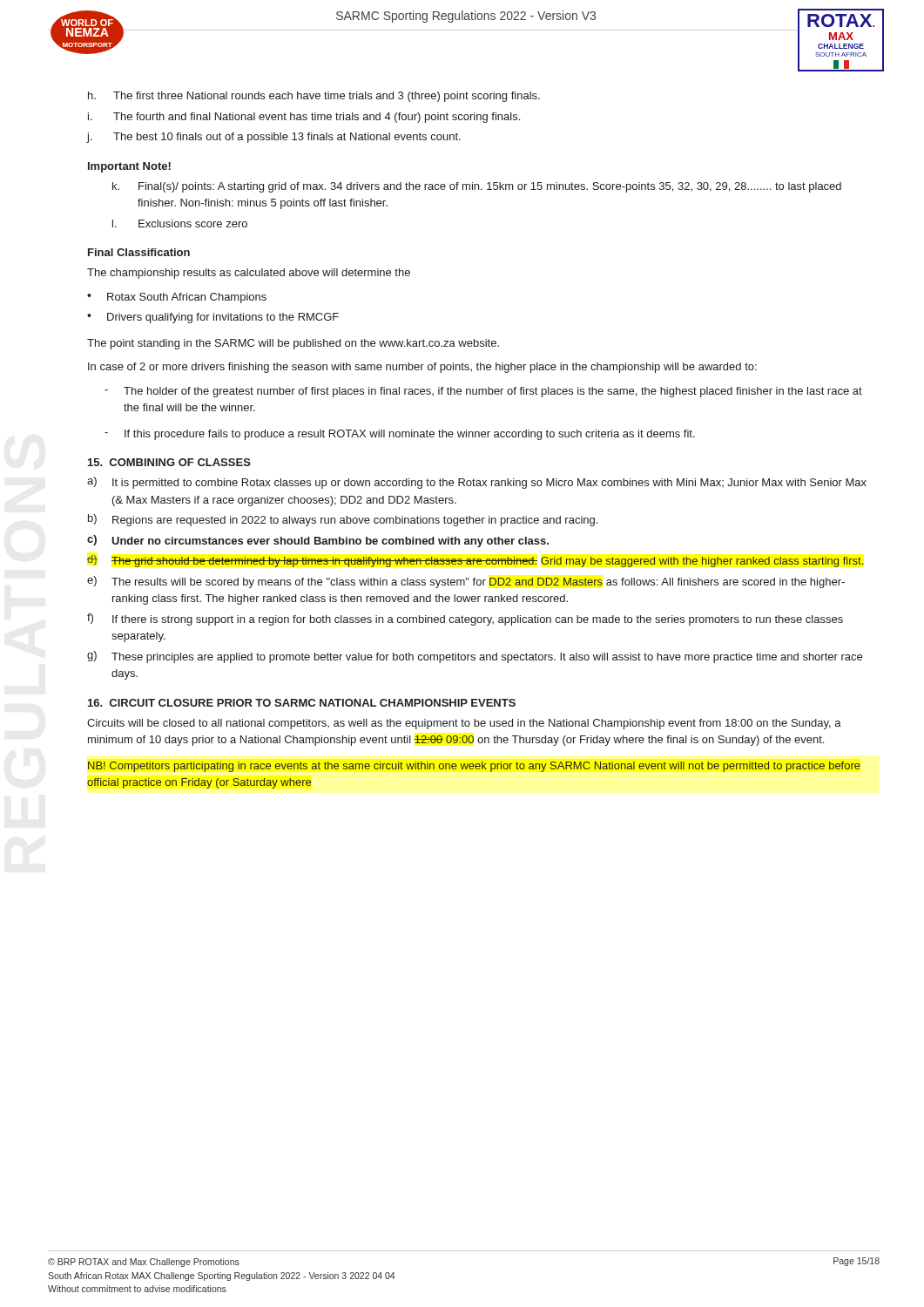Locate the block of text that opens with "b) Regions are requested in 2022 to"

click(x=483, y=520)
